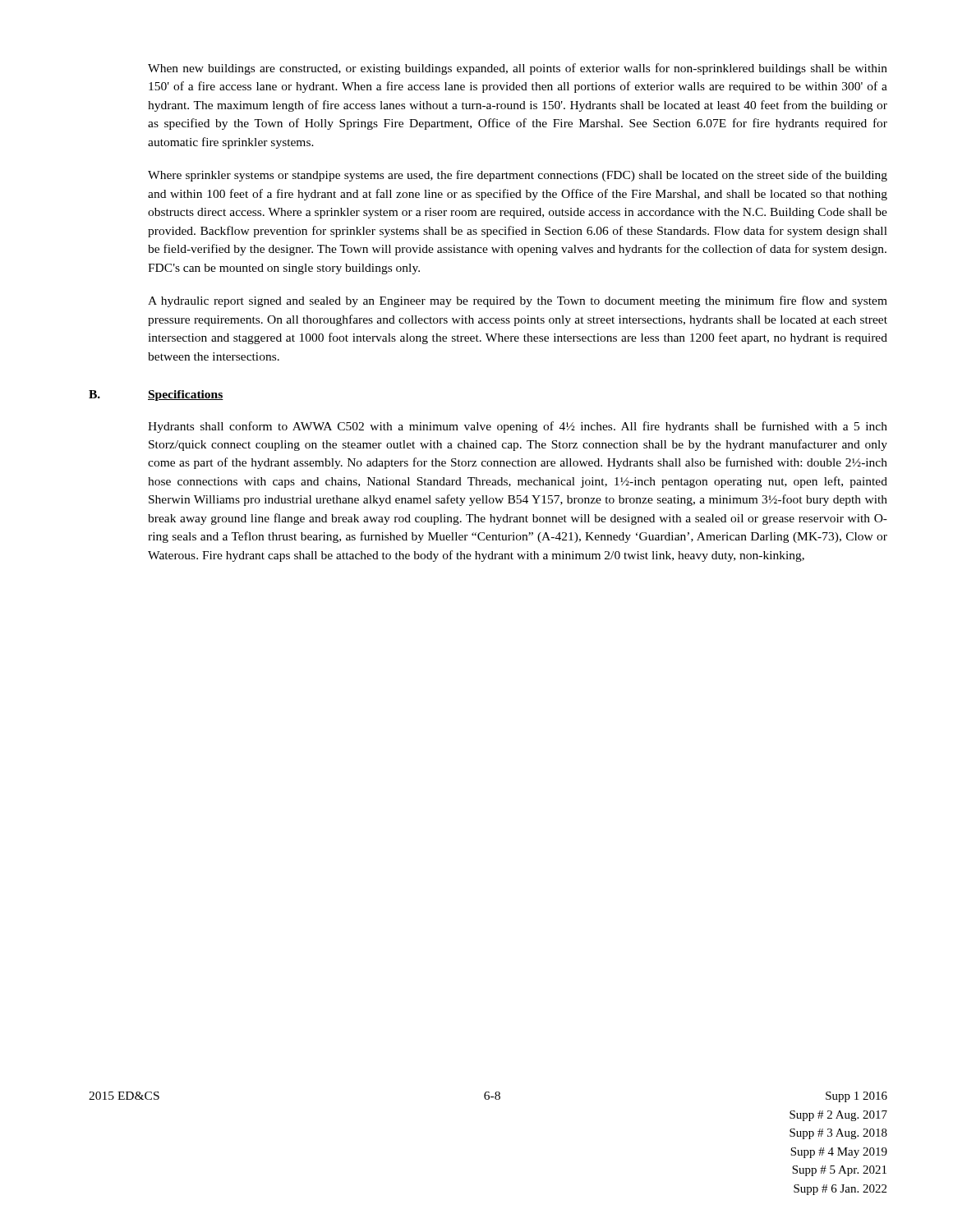This screenshot has width=953, height=1232.
Task: Locate the text block that reads "A hydraulic report signed and sealed"
Action: tap(518, 328)
